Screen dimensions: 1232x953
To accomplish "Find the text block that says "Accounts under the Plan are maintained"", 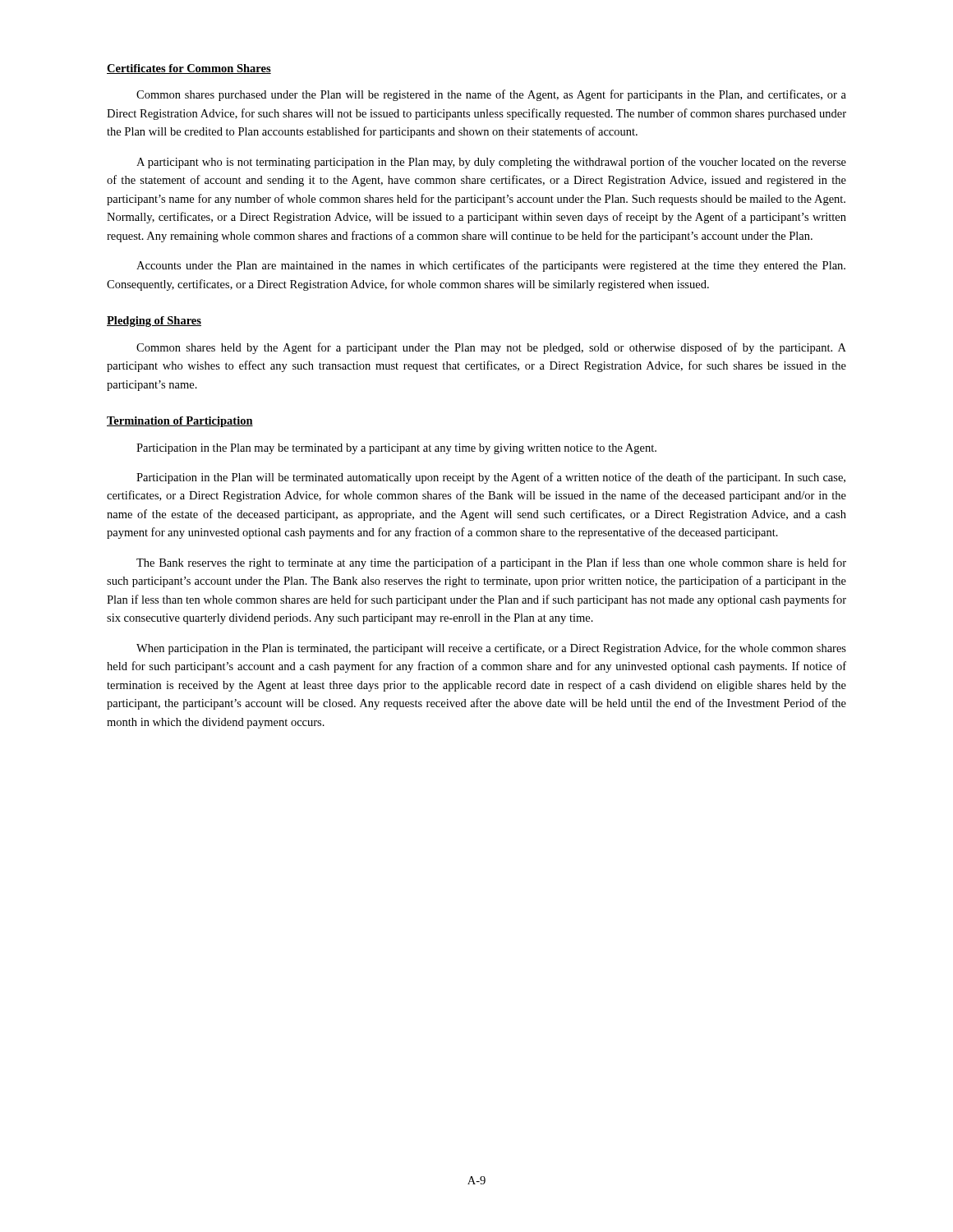I will (476, 275).
